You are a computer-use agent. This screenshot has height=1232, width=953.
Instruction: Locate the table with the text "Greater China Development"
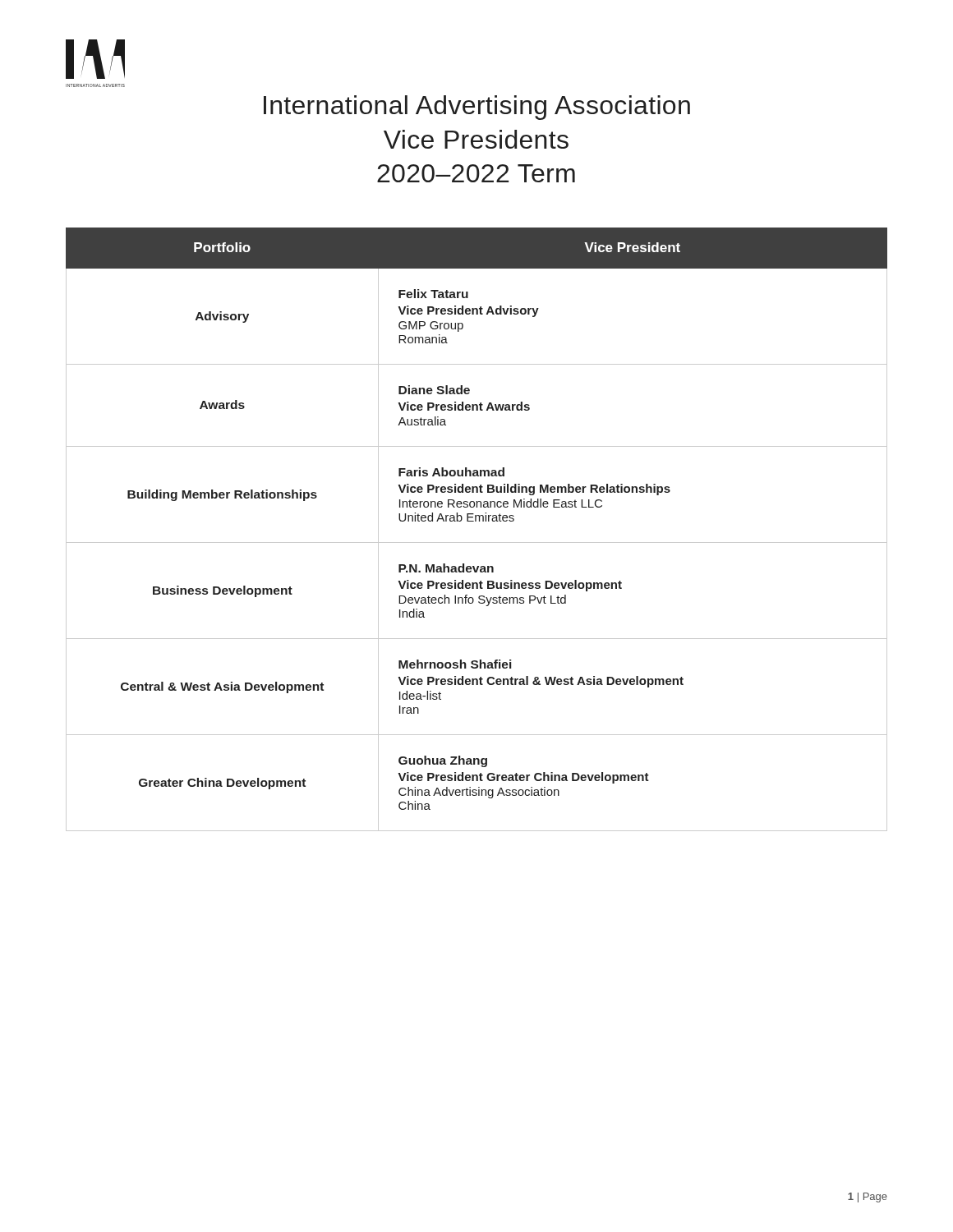click(x=476, y=529)
